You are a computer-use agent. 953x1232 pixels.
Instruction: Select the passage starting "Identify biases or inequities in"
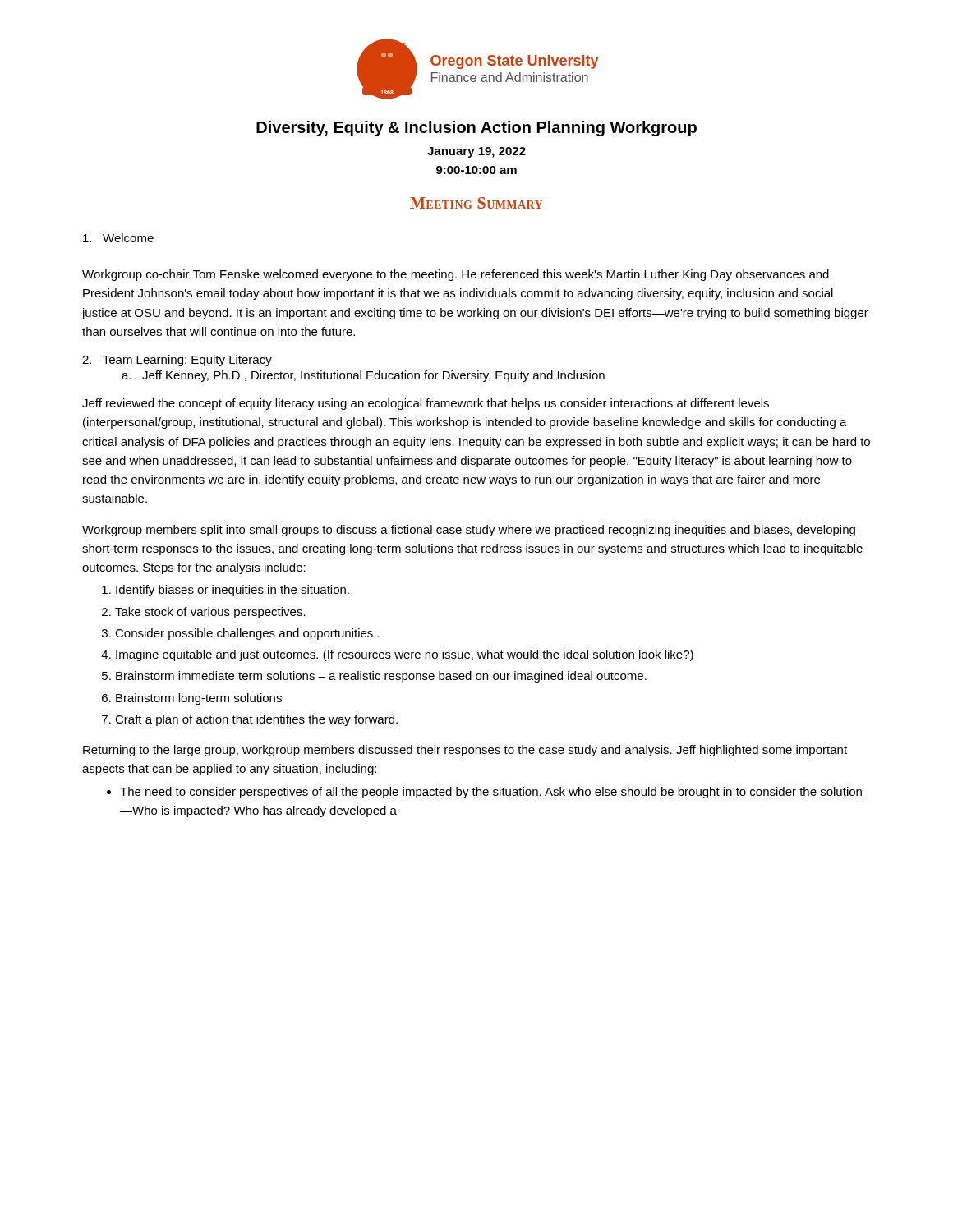(x=233, y=590)
